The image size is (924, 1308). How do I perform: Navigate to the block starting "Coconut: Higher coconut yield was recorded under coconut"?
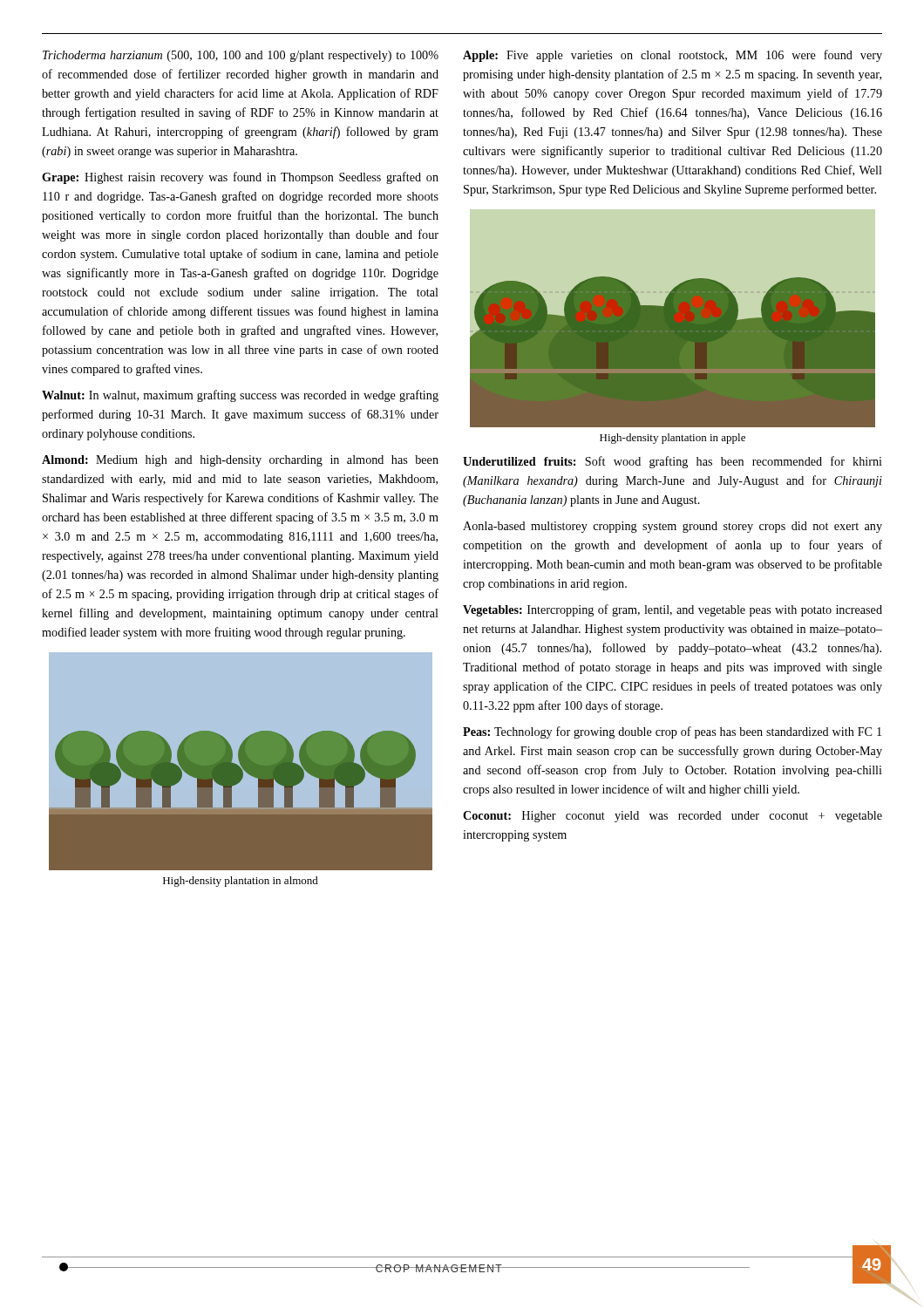click(x=672, y=825)
